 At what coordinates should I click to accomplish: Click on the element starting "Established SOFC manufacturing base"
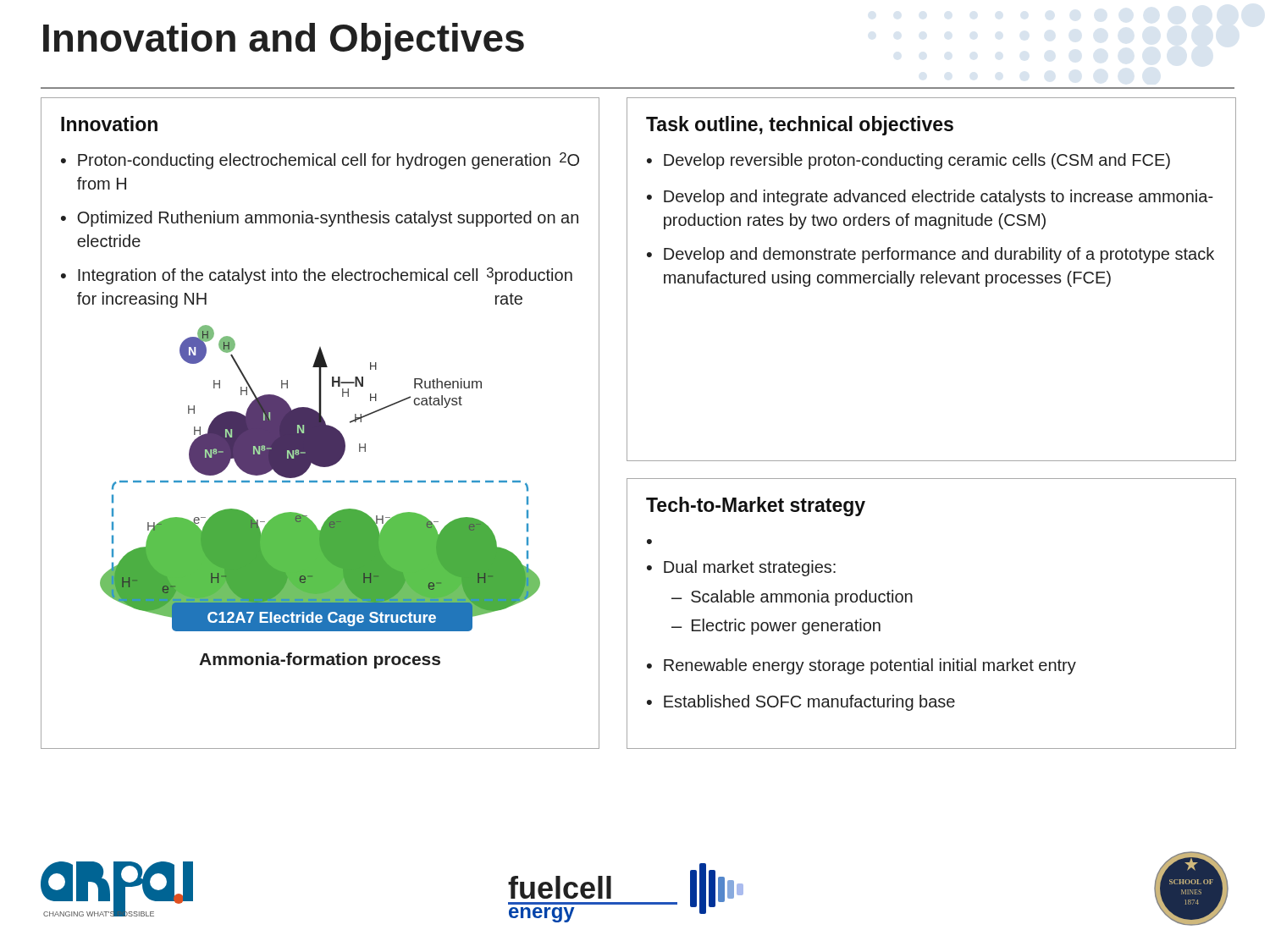[x=809, y=702]
